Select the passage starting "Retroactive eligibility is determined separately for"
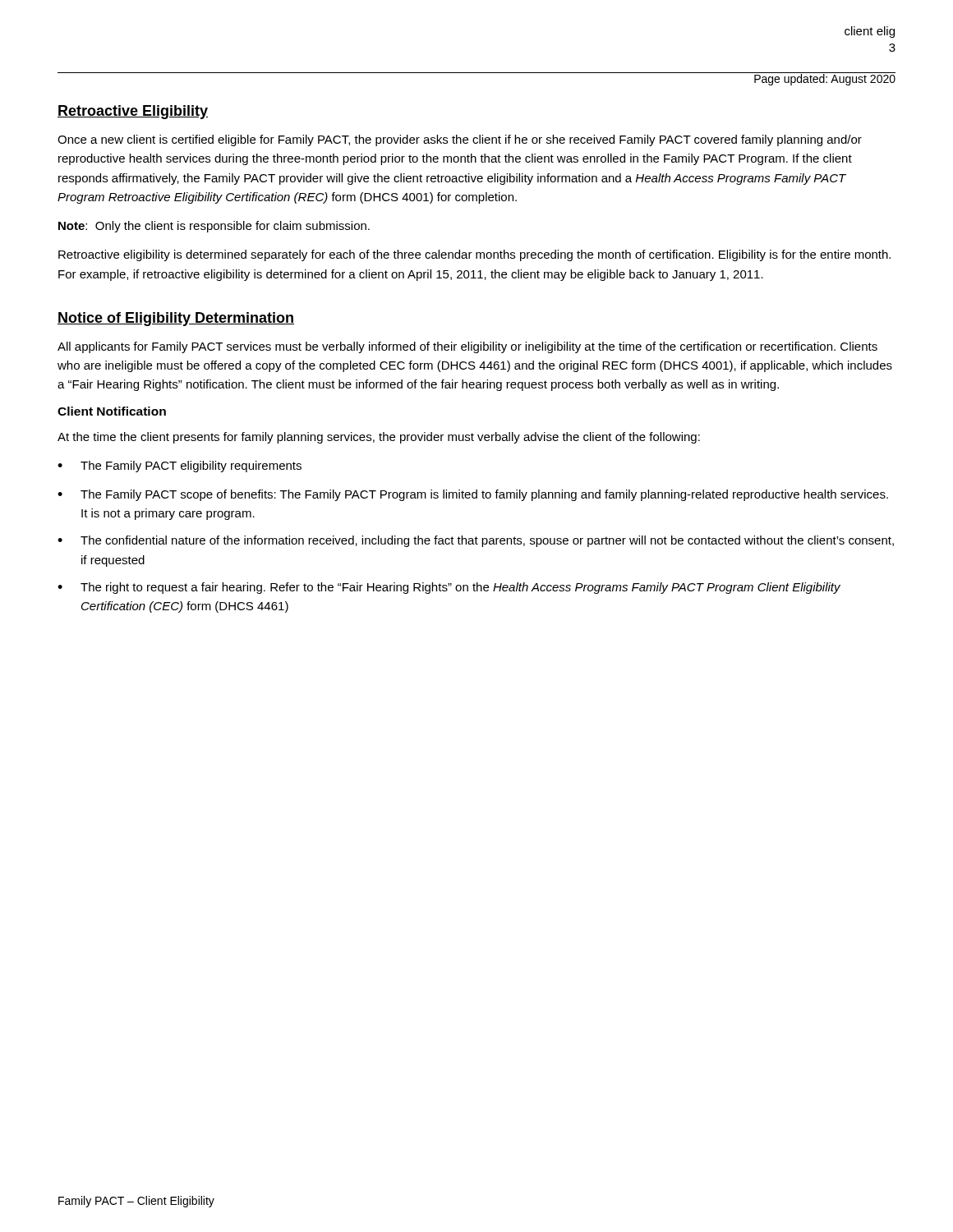The height and width of the screenshot is (1232, 953). [x=475, y=264]
